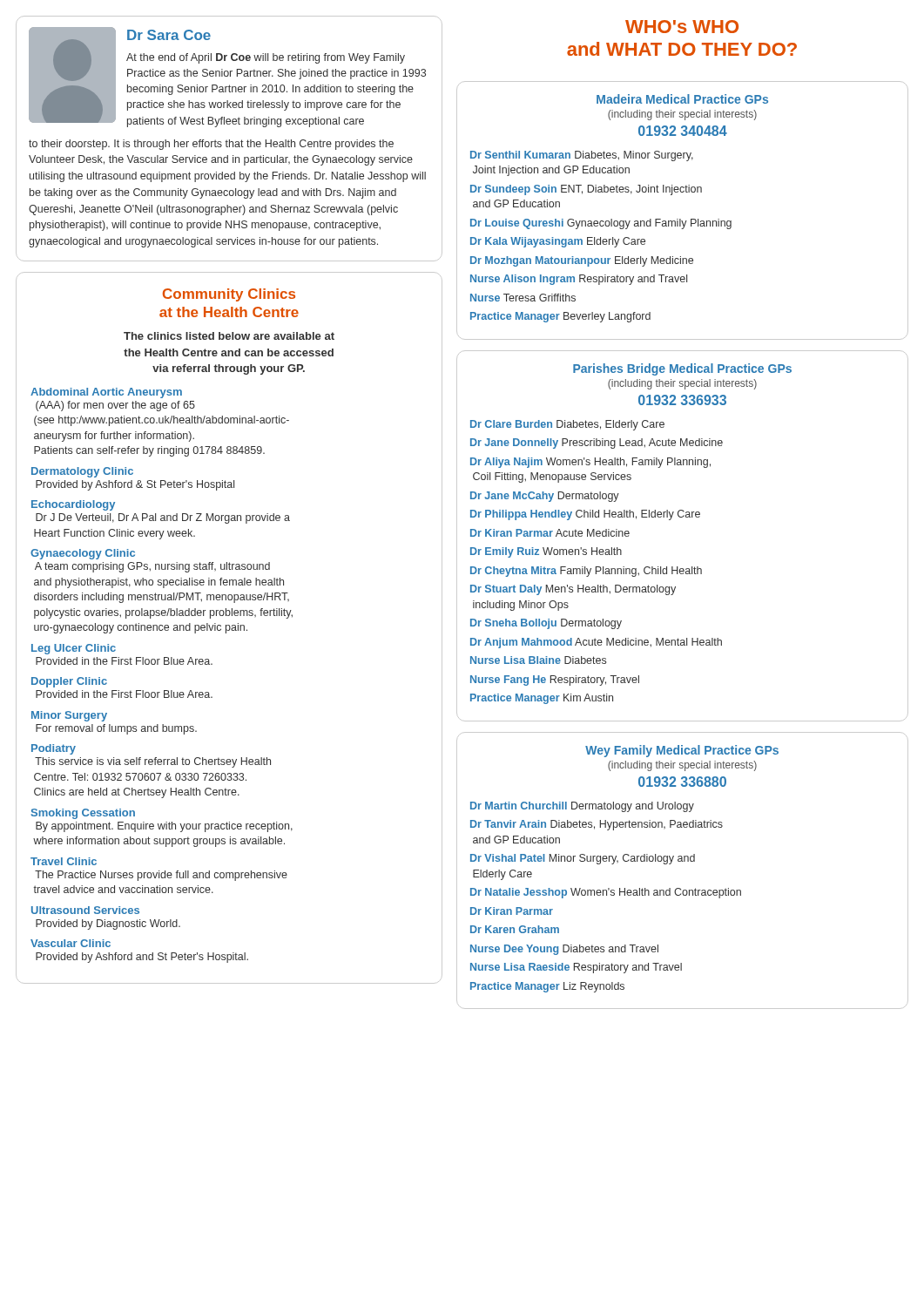Find the region starting "Community Clinicsat the Health"
This screenshot has height=1307, width=924.
pos(229,303)
